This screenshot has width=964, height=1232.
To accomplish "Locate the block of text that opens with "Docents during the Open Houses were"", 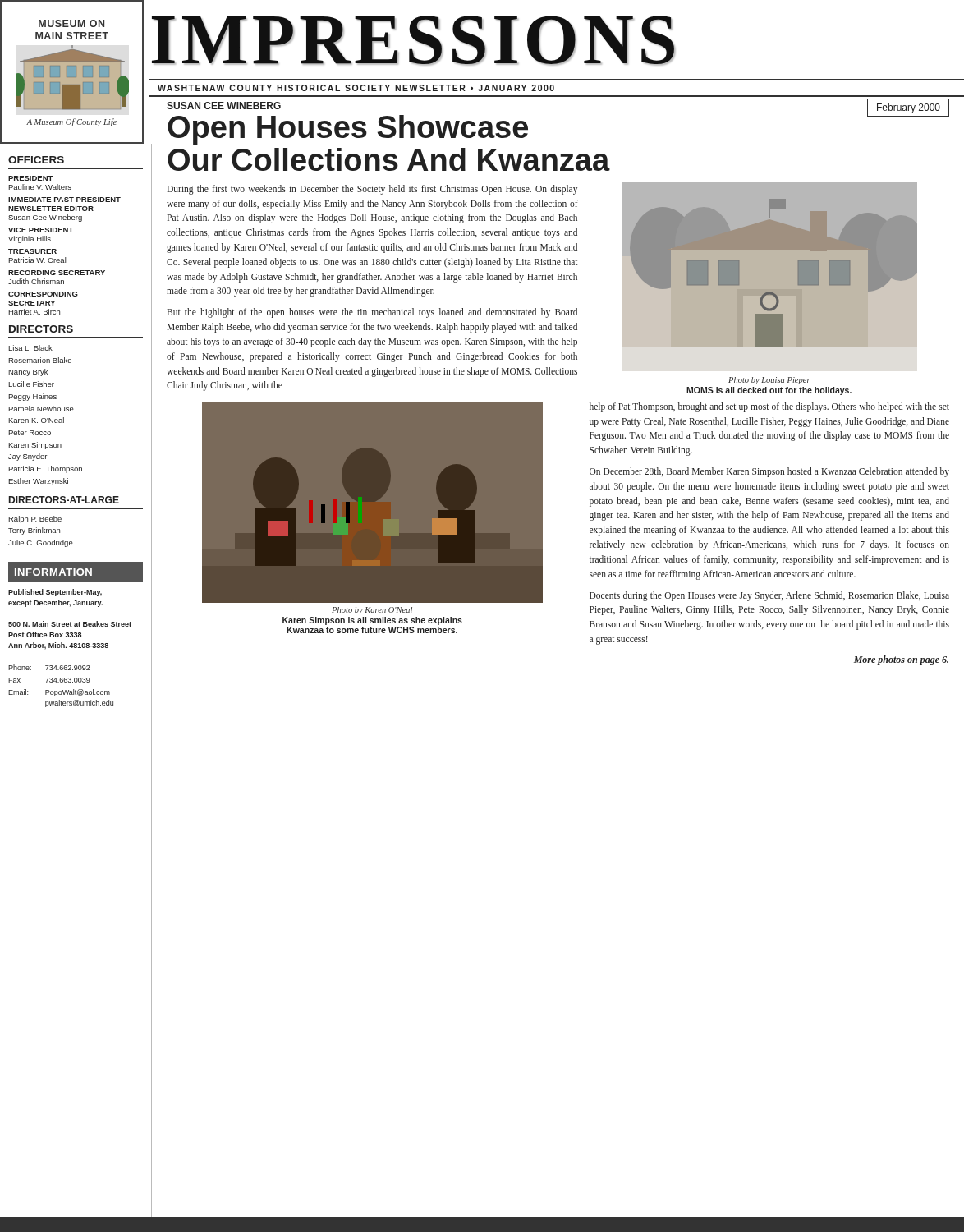I will point(769,617).
